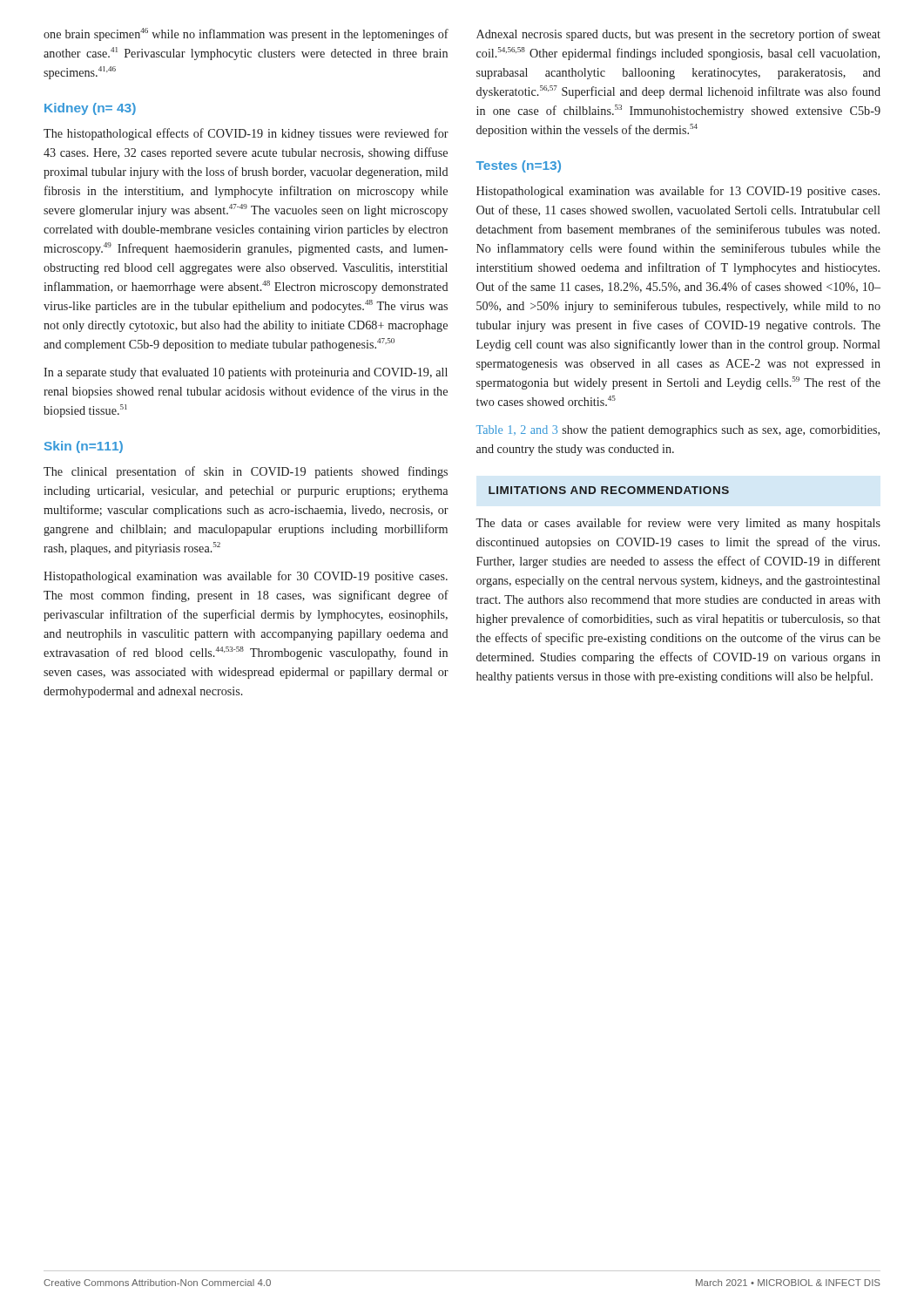Image resolution: width=924 pixels, height=1307 pixels.
Task: Where is the passage that starts "The histopathological effects of"?
Action: click(x=246, y=272)
